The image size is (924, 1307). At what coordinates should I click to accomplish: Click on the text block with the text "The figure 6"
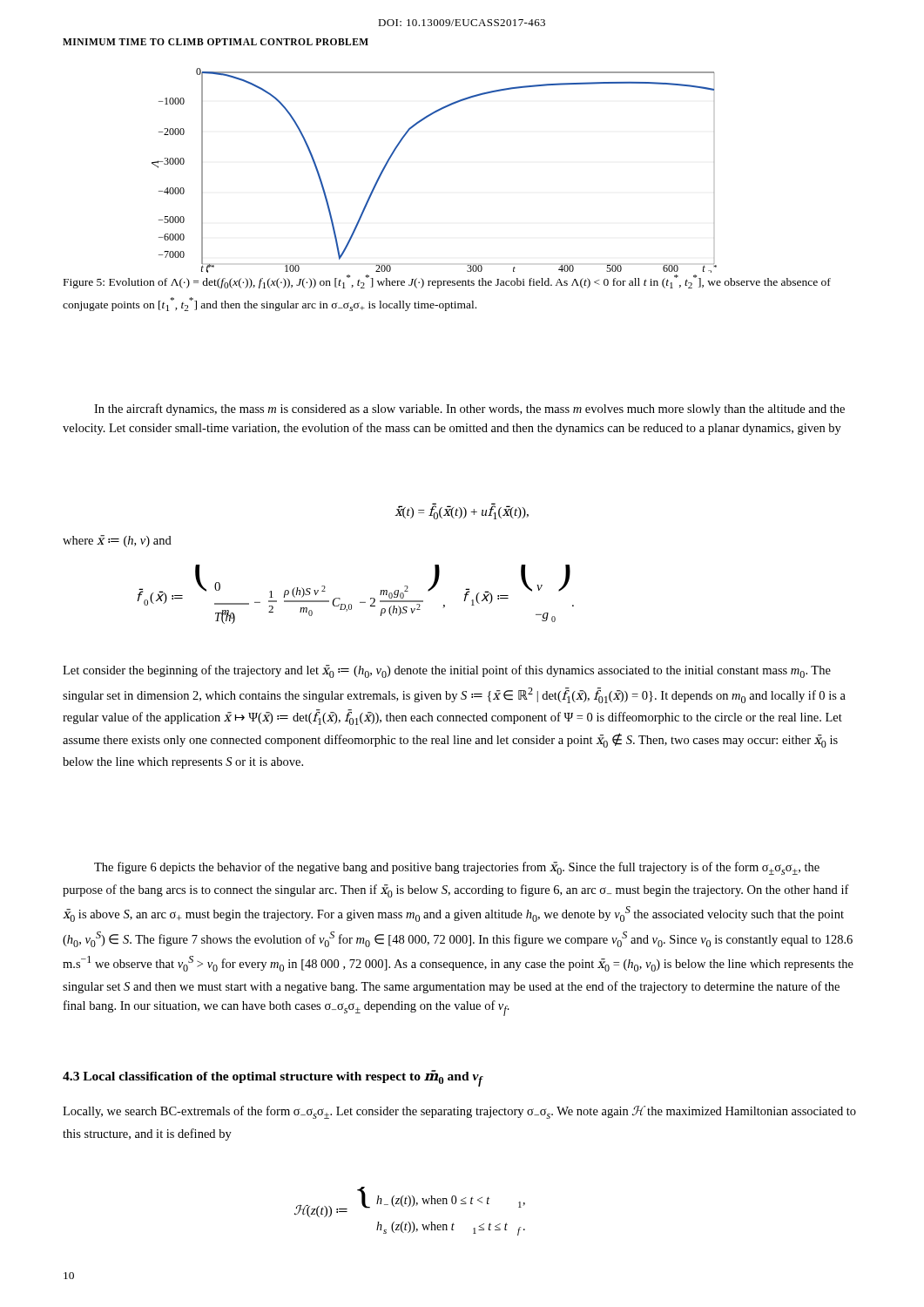pos(458,938)
